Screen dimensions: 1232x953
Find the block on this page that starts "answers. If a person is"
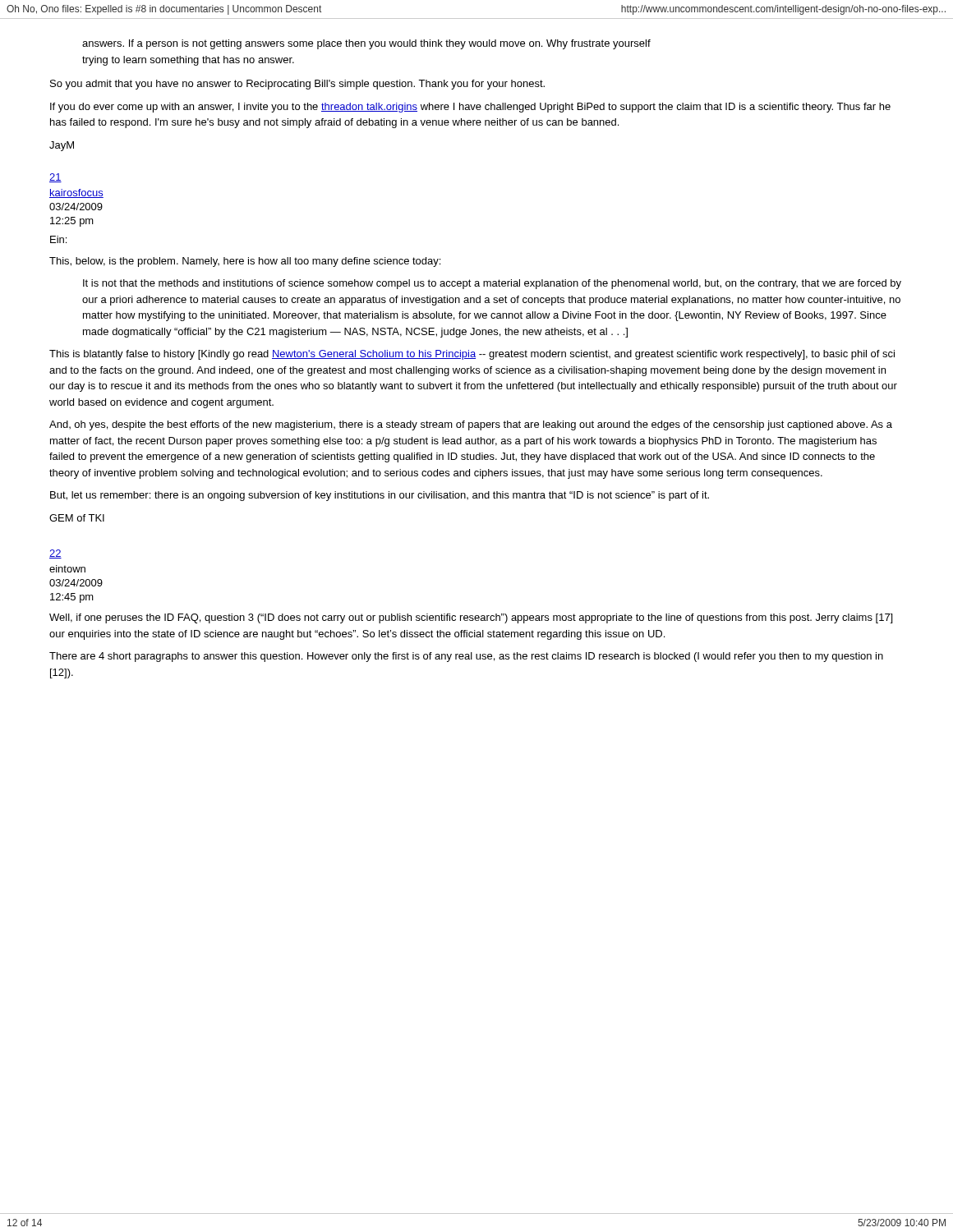[366, 51]
